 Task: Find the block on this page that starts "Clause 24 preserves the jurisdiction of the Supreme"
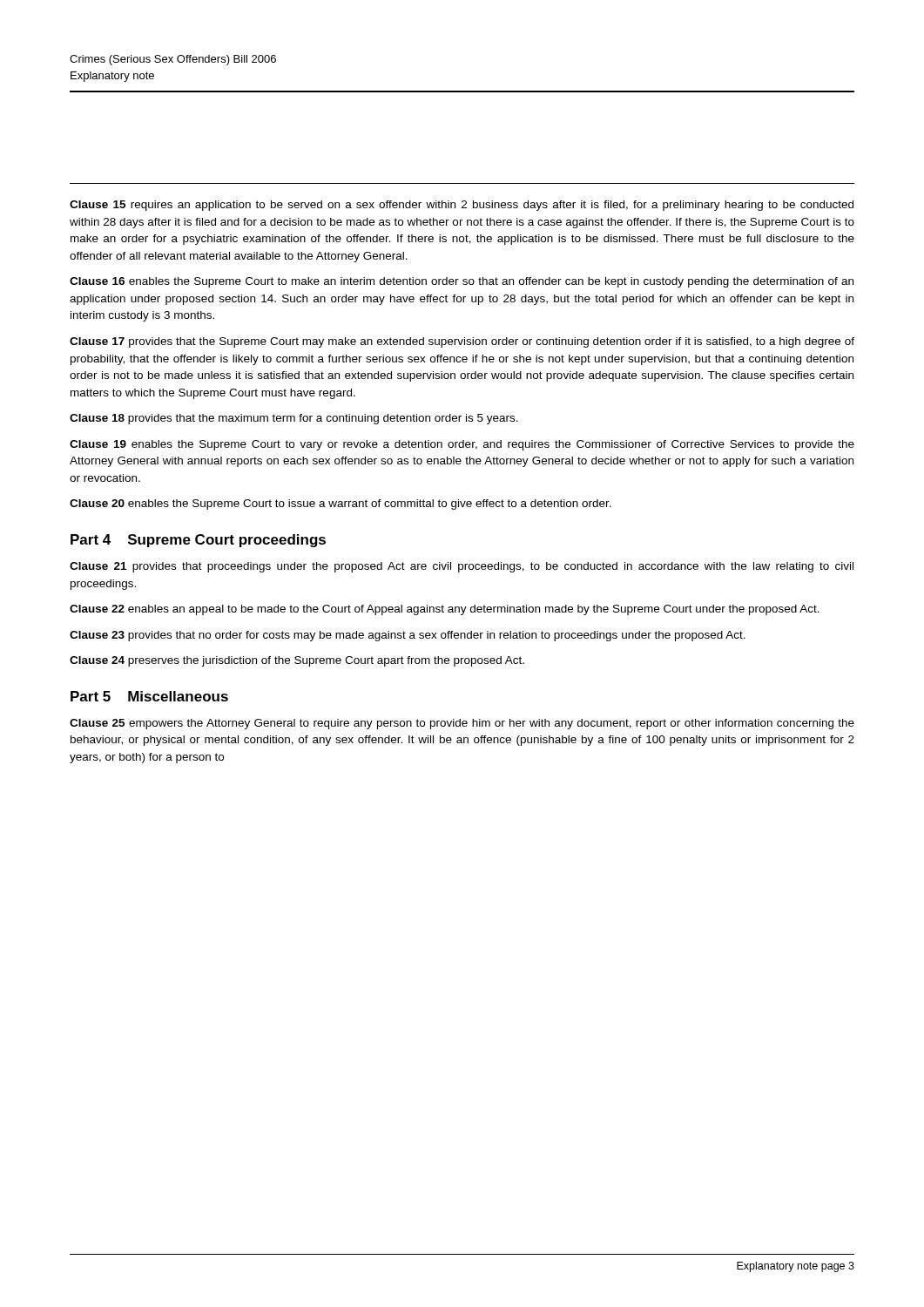(462, 660)
